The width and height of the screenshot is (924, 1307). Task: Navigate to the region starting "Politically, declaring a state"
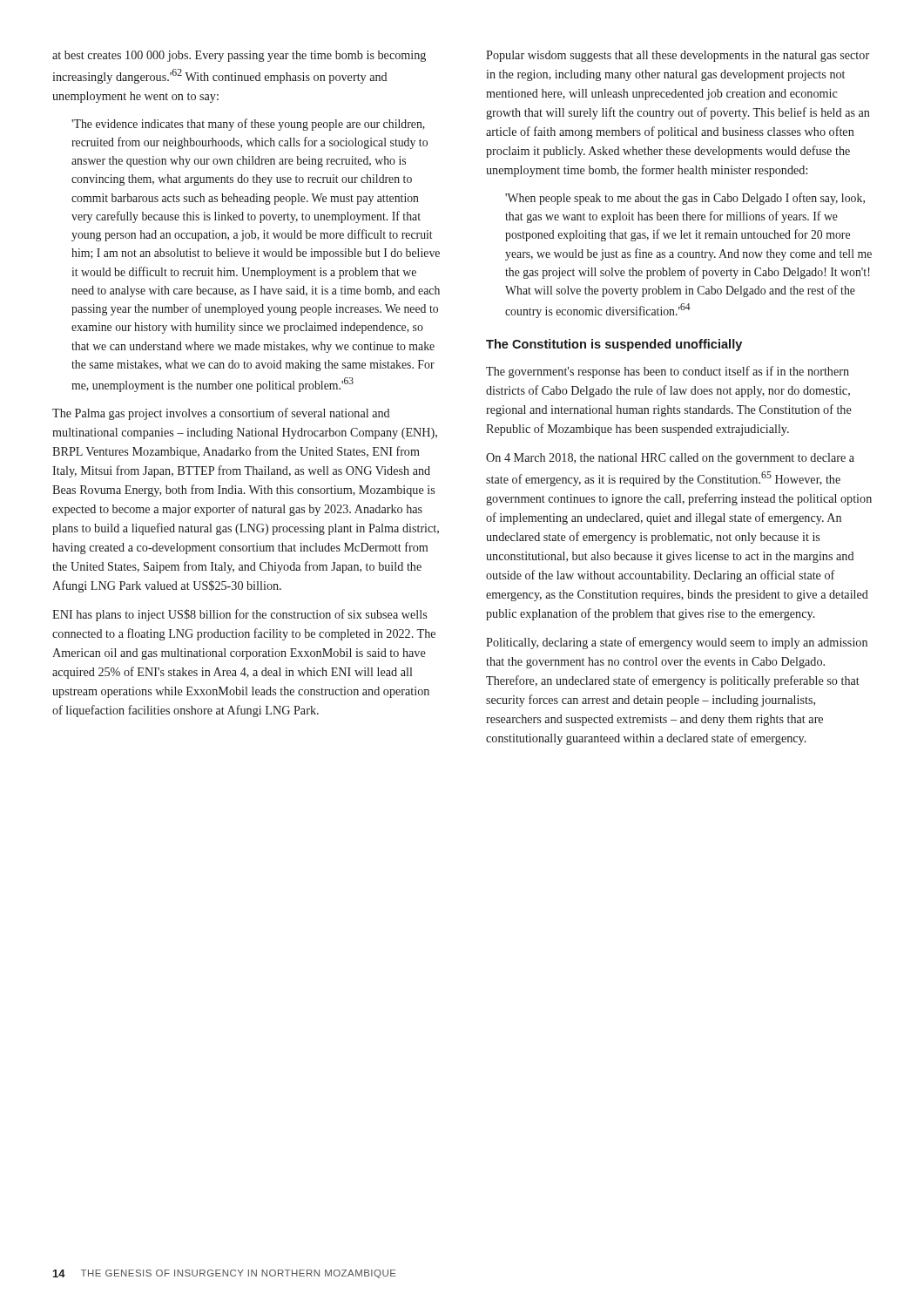(680, 690)
